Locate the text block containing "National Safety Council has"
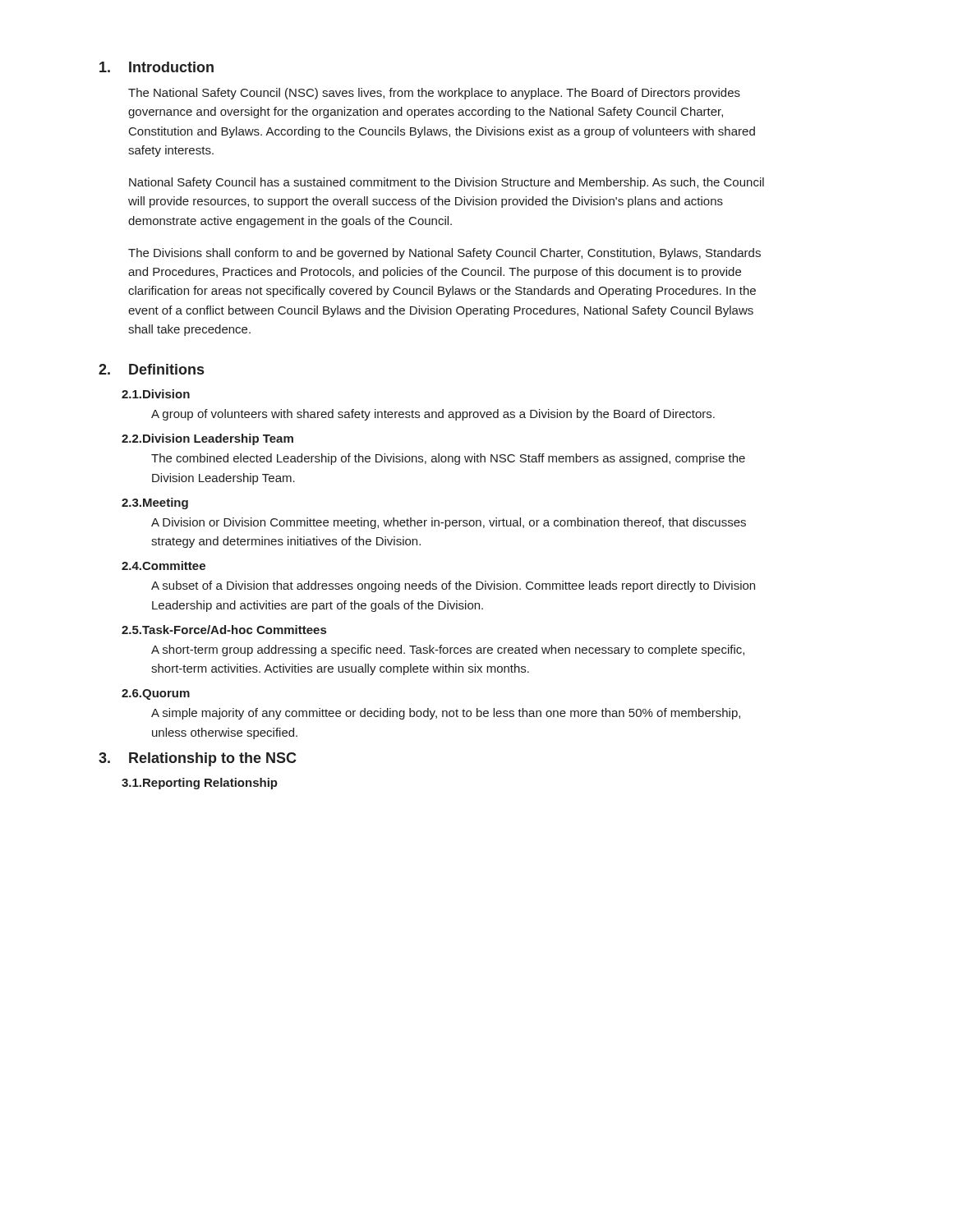The height and width of the screenshot is (1232, 953). click(x=446, y=201)
